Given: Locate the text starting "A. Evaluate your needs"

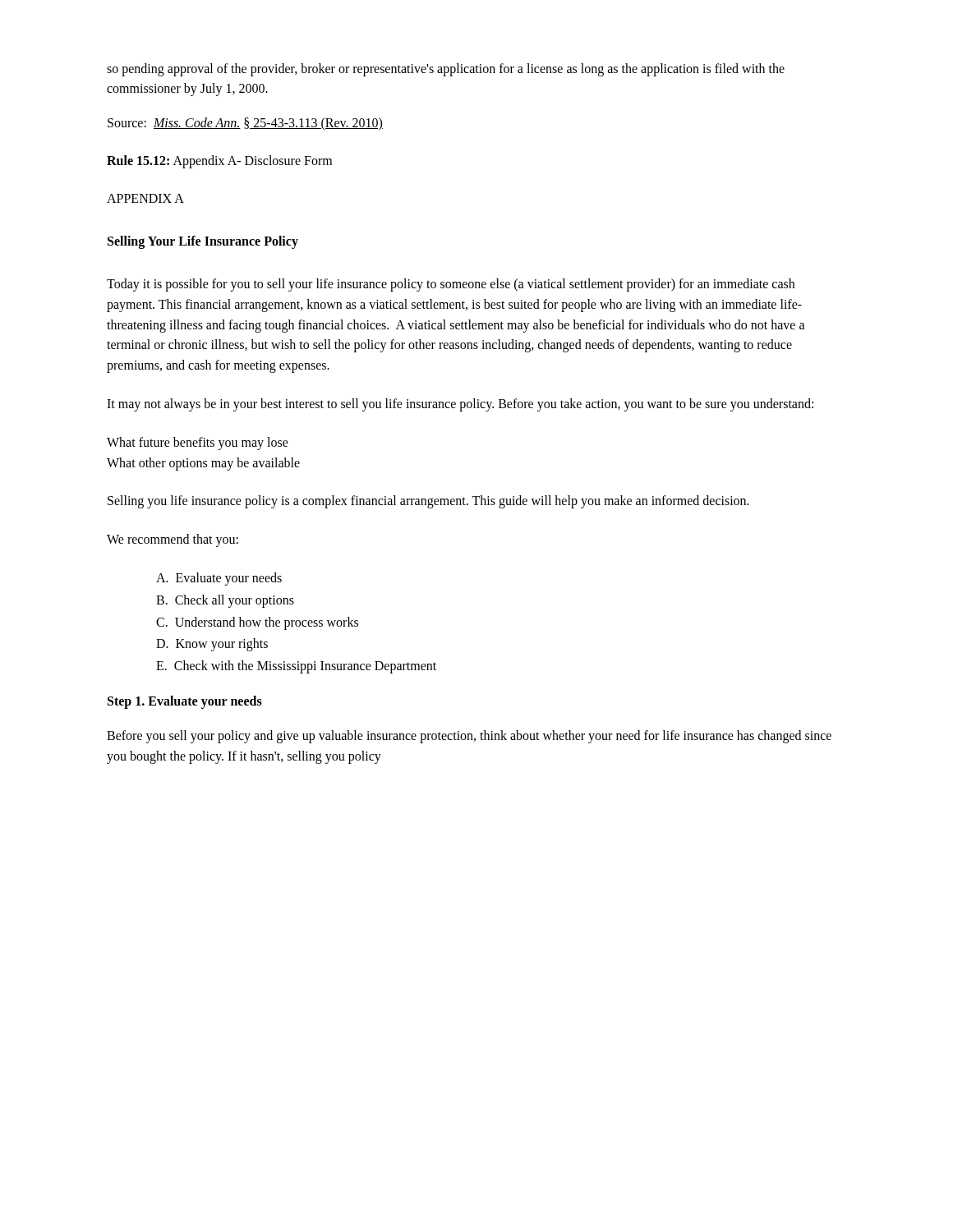Looking at the screenshot, I should [x=219, y=578].
